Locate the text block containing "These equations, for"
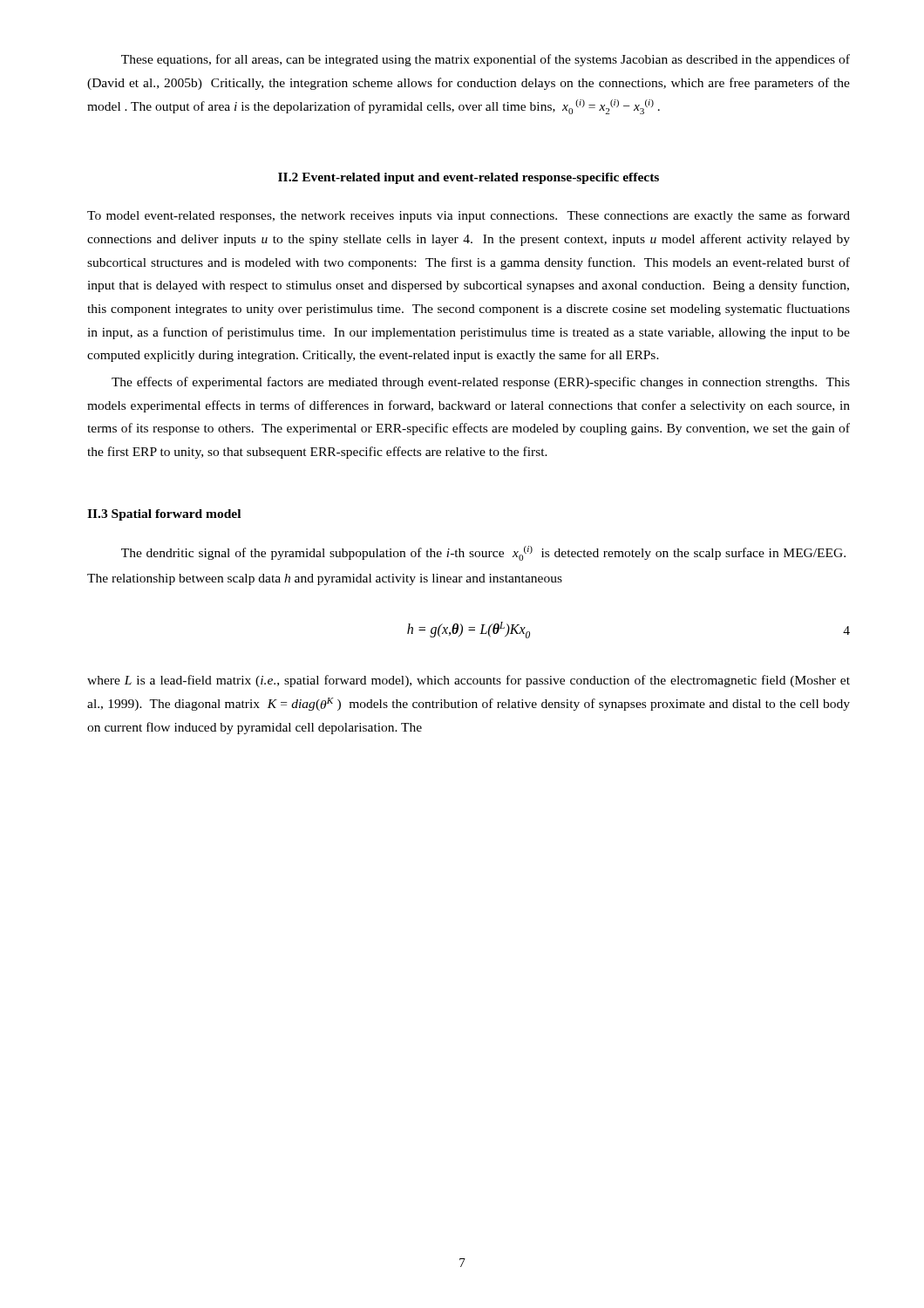The image size is (924, 1308). (x=469, y=84)
